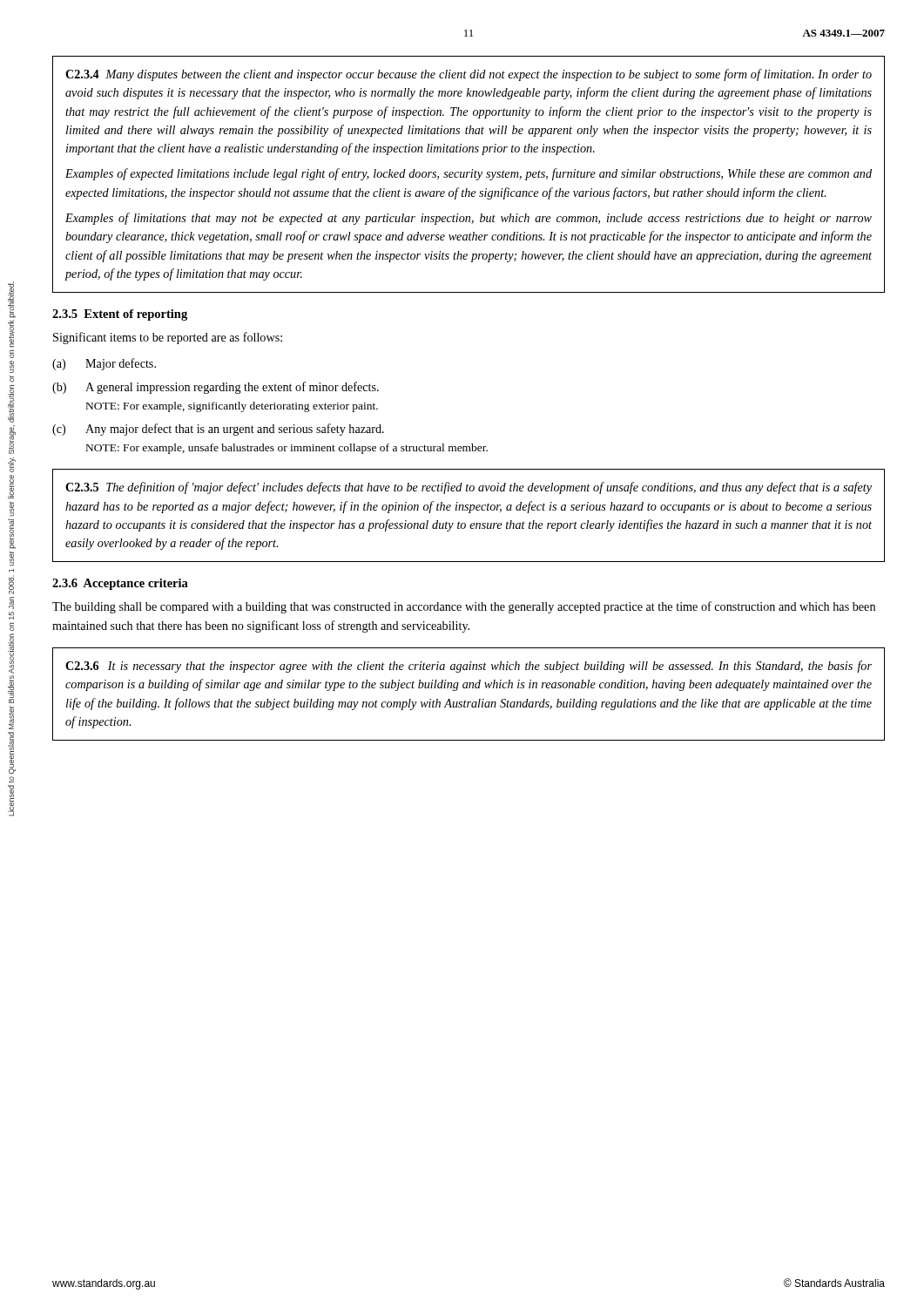The image size is (924, 1307).
Task: Click the passage that begins "(b) A general impression regarding"
Action: click(216, 388)
